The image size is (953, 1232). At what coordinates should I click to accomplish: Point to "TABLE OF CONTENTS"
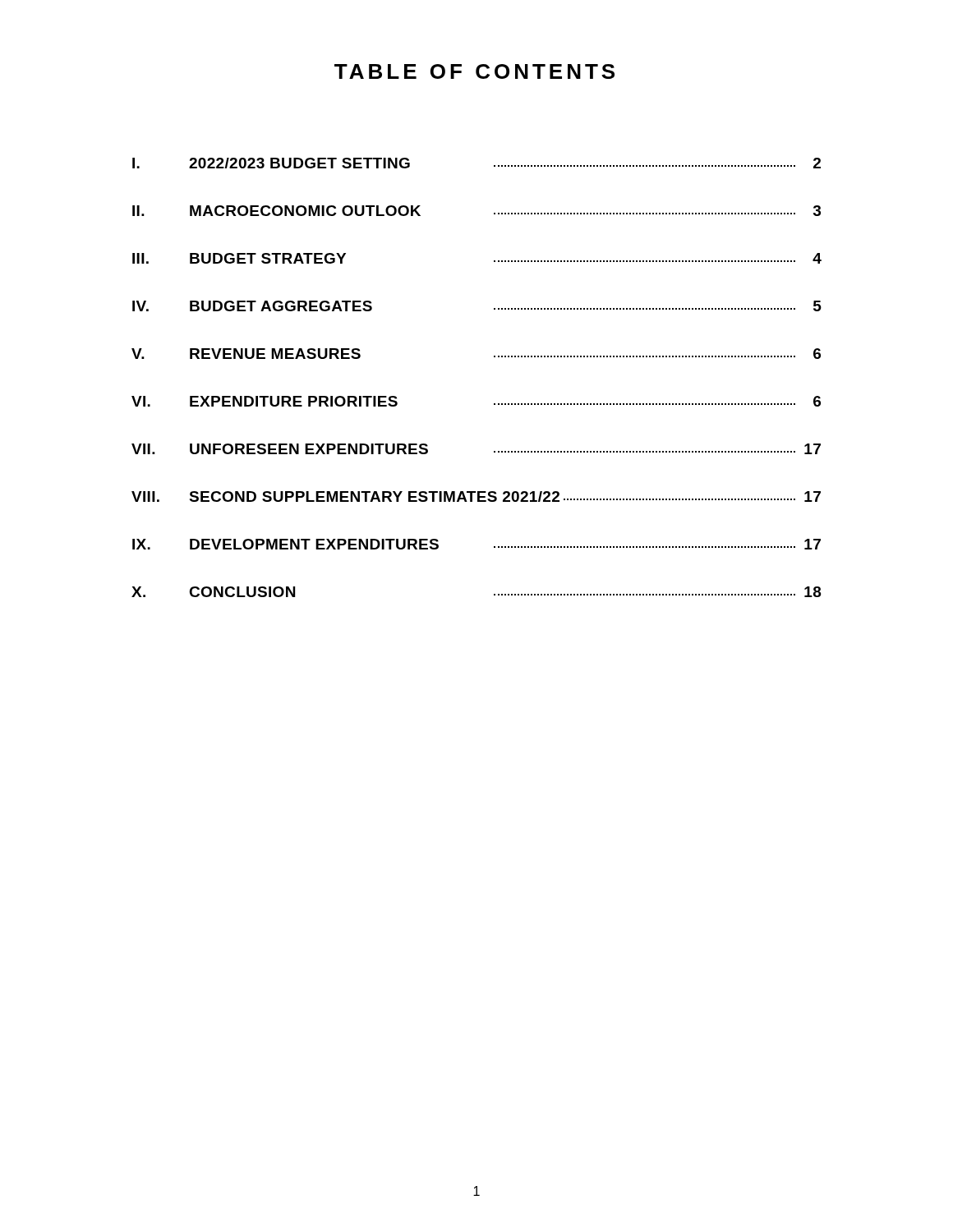[x=476, y=72]
